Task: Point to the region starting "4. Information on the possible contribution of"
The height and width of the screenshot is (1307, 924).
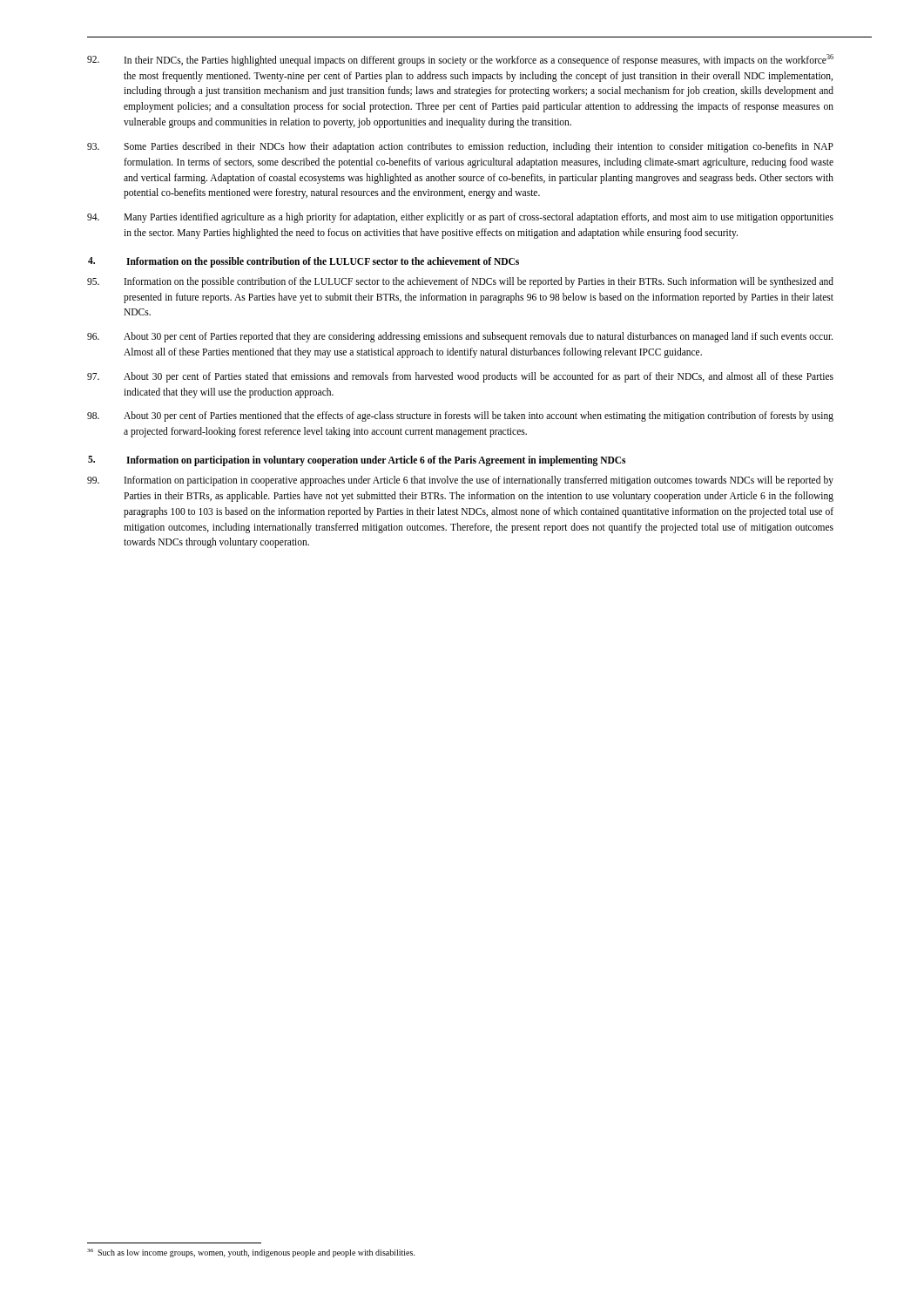Action: tap(462, 261)
